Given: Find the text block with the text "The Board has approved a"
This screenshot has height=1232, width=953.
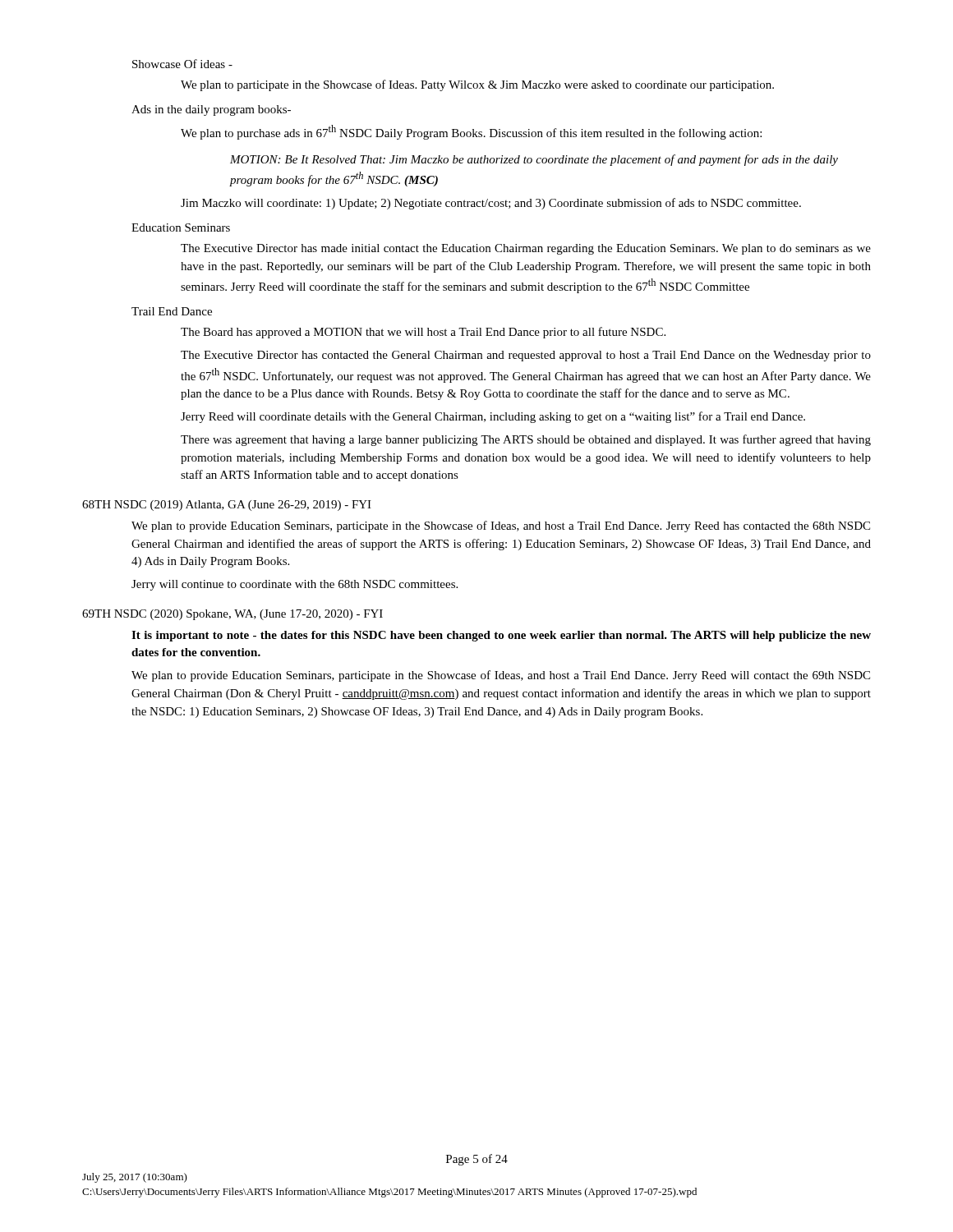Looking at the screenshot, I should click(424, 332).
